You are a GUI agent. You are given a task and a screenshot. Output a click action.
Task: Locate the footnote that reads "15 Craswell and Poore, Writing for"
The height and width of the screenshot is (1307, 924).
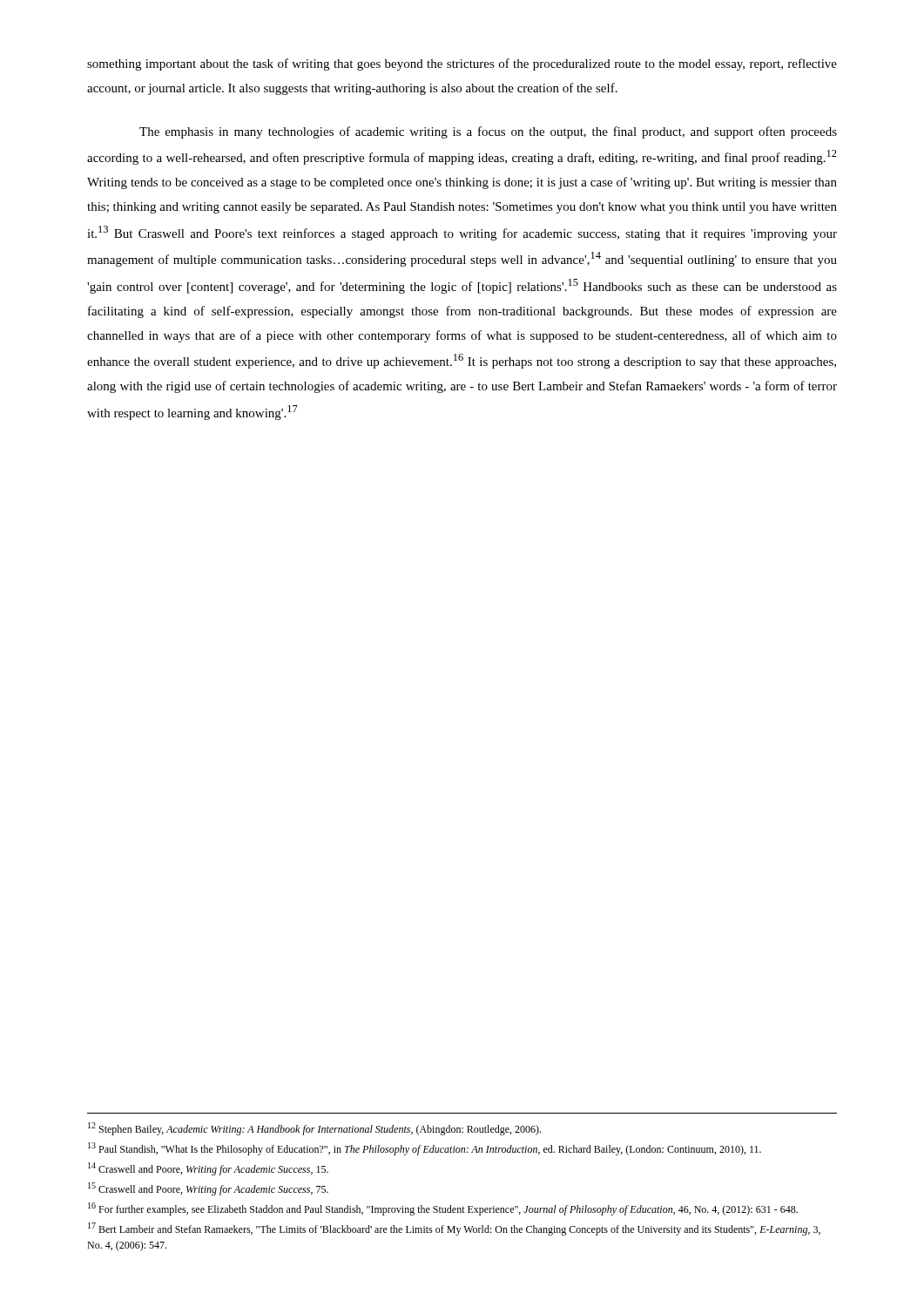tap(208, 1188)
